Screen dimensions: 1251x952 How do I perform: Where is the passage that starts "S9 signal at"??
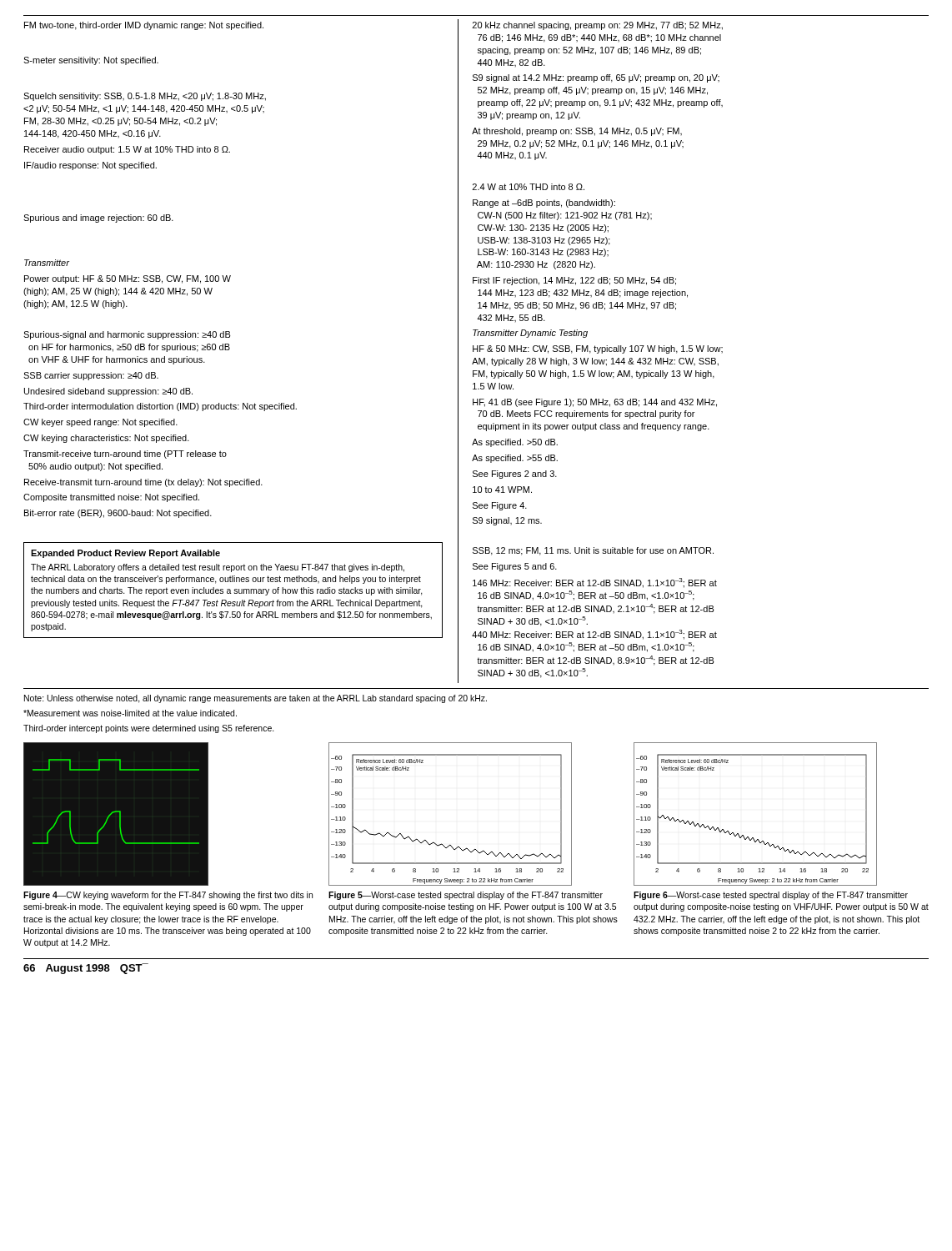click(x=697, y=97)
